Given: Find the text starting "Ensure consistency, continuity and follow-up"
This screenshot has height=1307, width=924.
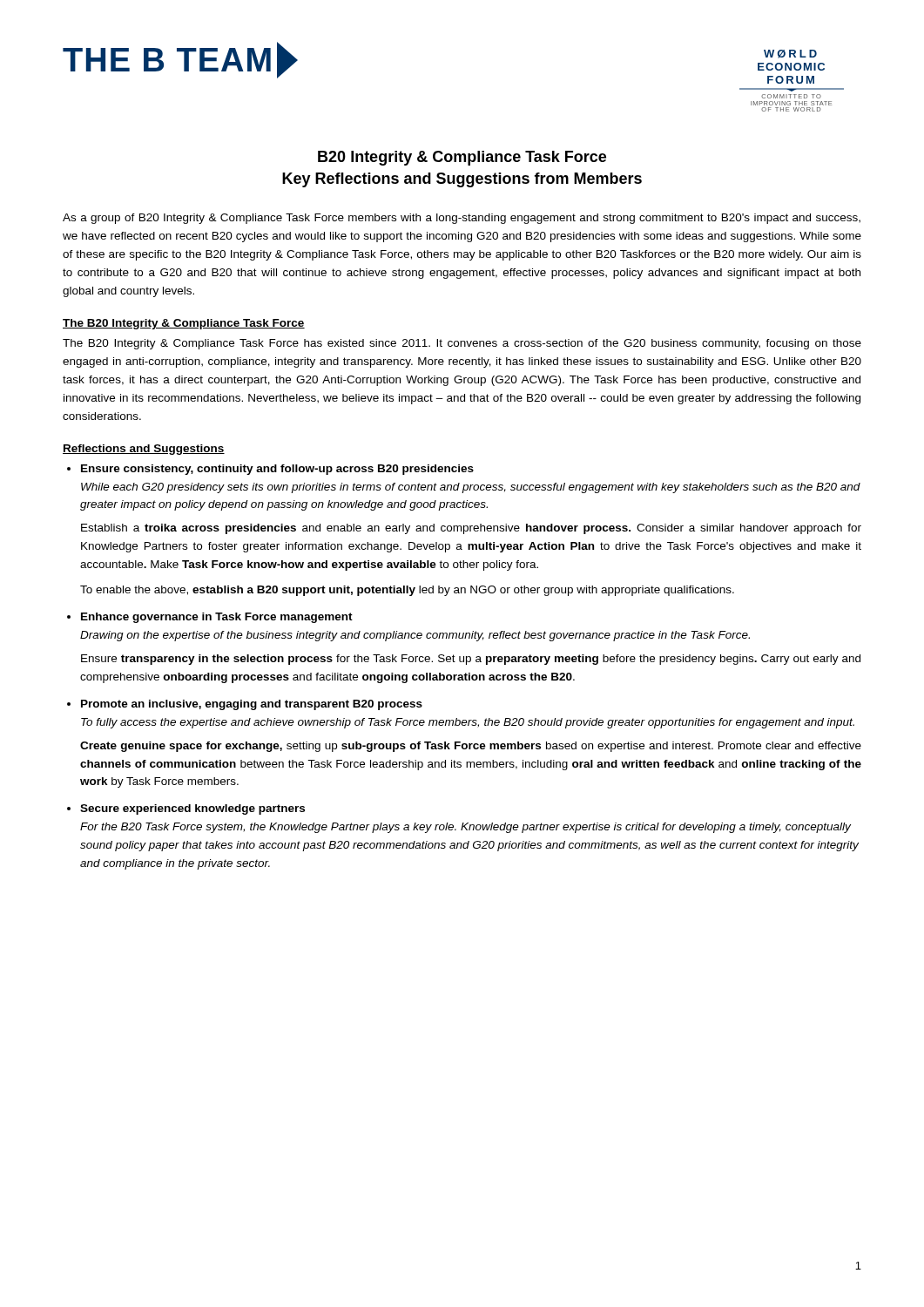Looking at the screenshot, I should (x=471, y=530).
